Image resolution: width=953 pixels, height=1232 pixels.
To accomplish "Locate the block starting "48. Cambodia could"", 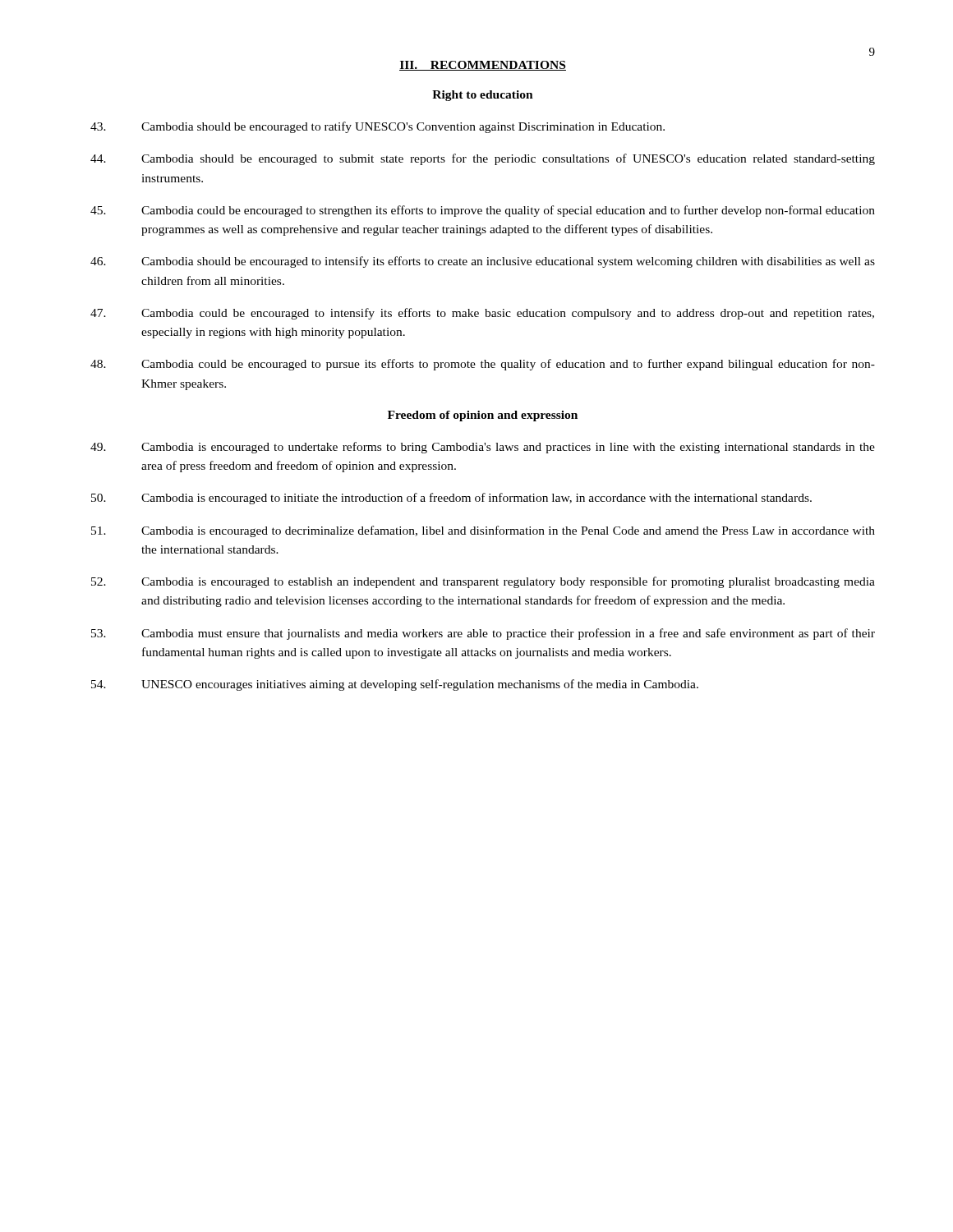I will [483, 373].
